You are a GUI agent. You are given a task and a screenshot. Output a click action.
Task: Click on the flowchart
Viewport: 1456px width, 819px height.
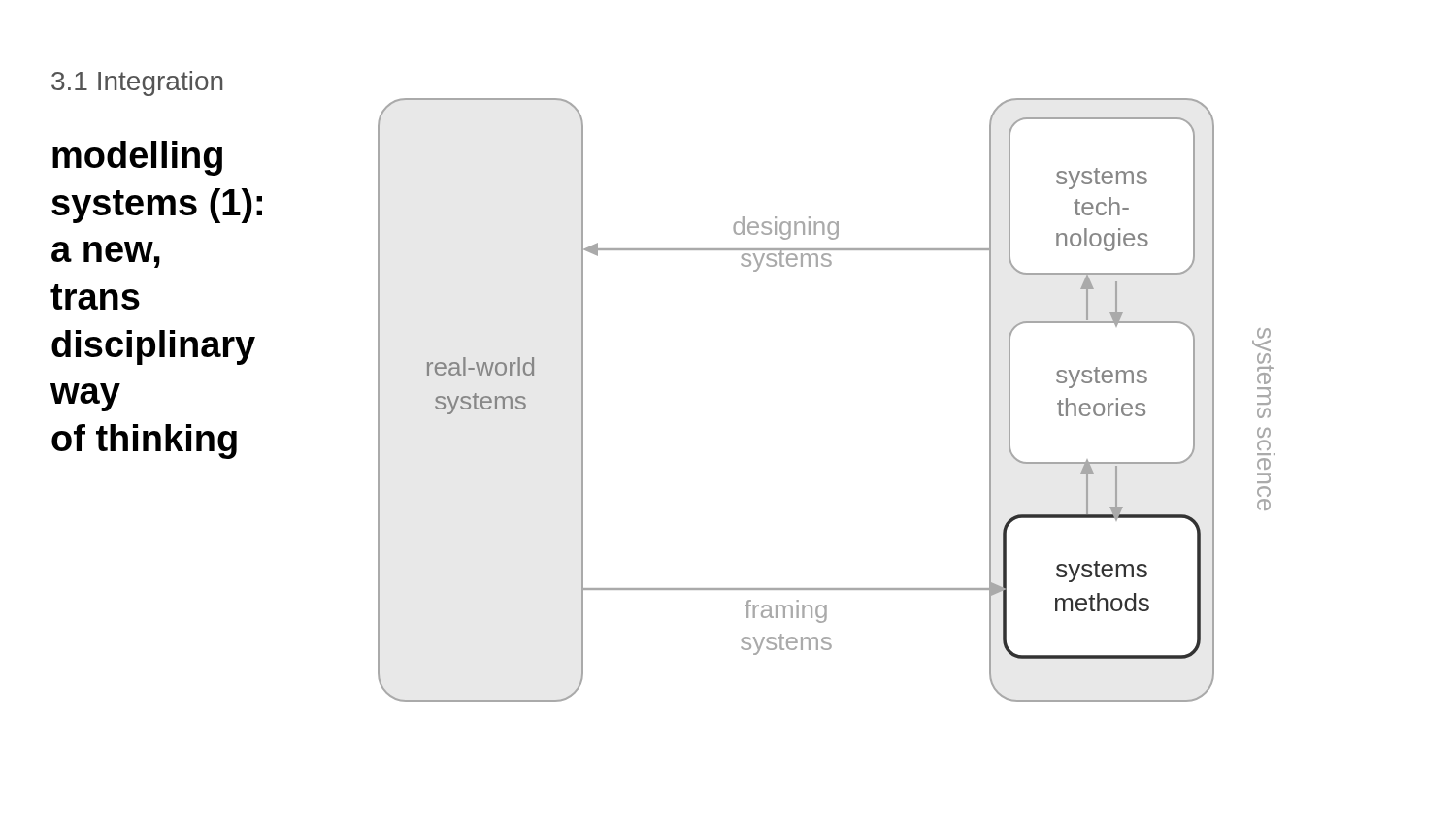(x=835, y=419)
